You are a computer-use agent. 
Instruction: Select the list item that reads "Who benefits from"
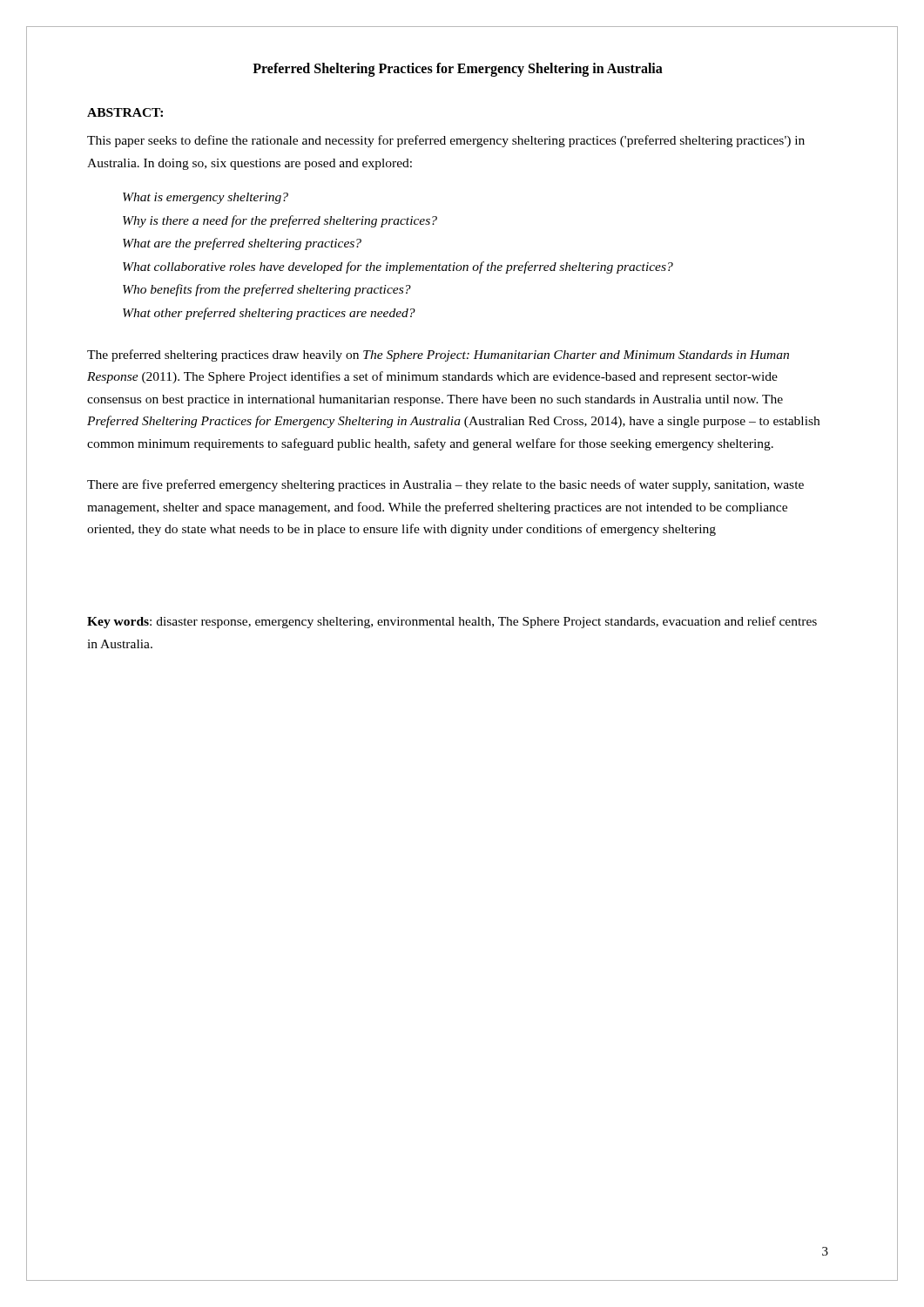click(266, 289)
